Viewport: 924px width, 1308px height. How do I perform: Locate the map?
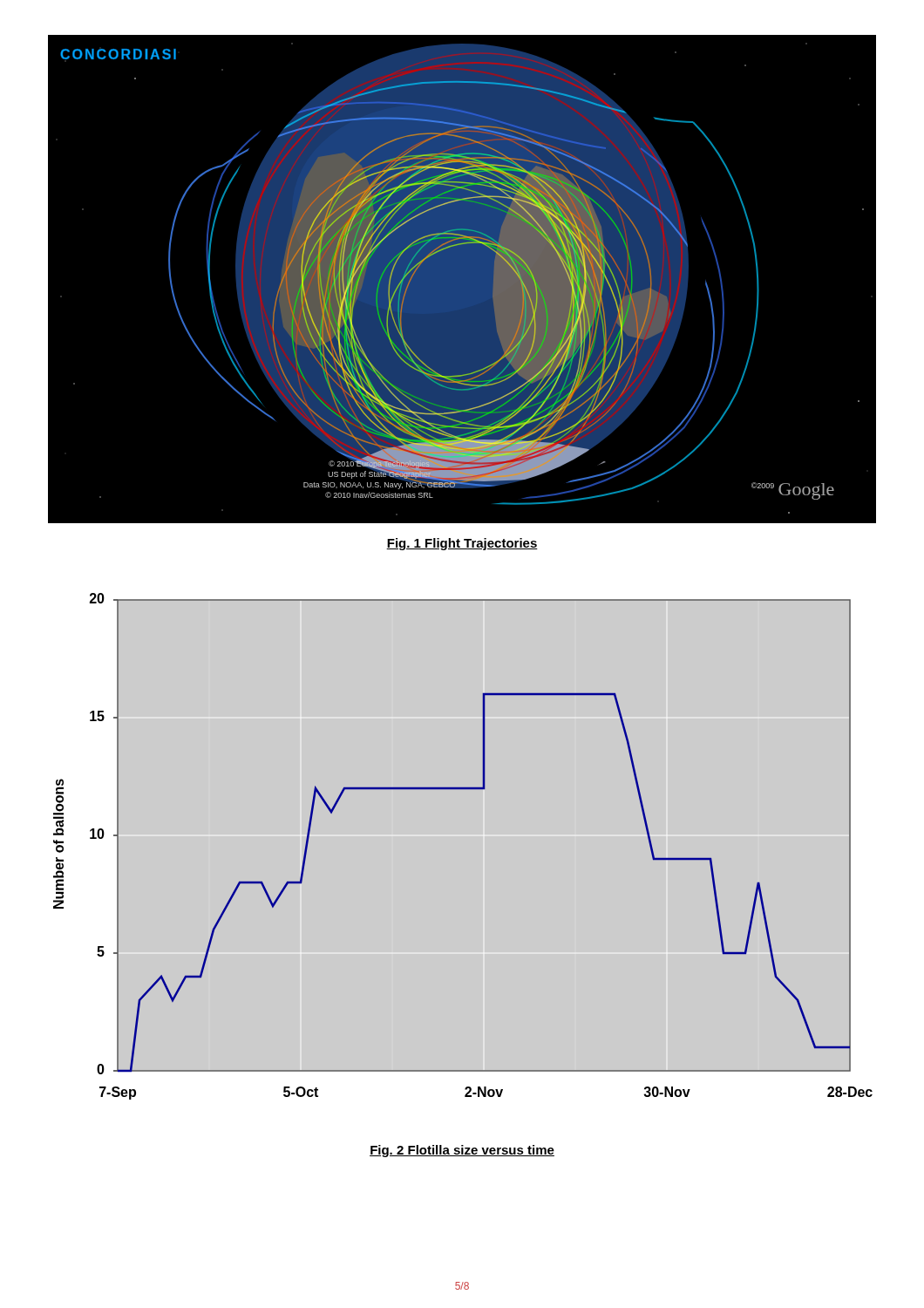pos(462,281)
